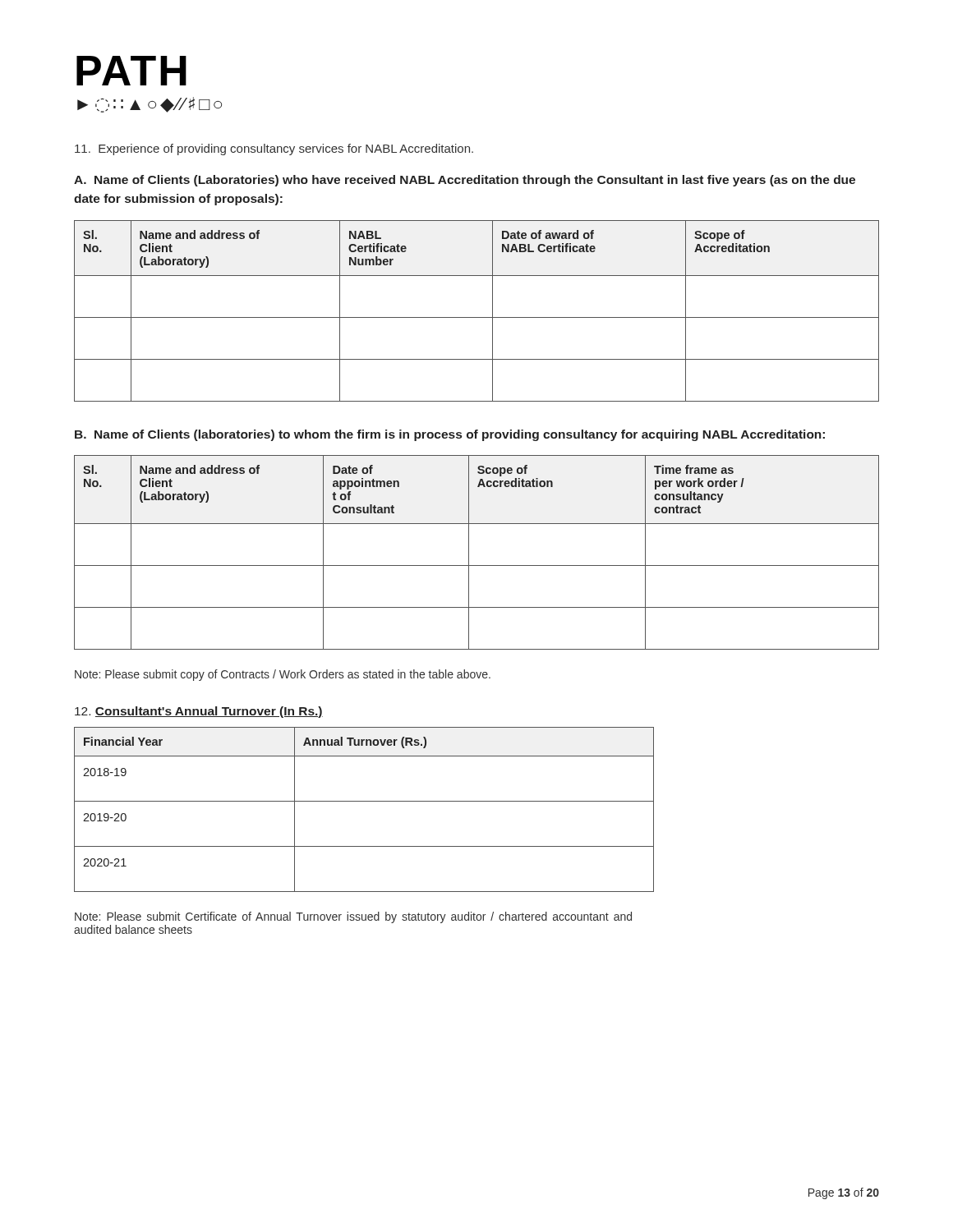Locate the text block that reads "Note: Please submit Certificate of Annual Turnover issued"
Screen dimensions: 1232x953
[x=353, y=923]
